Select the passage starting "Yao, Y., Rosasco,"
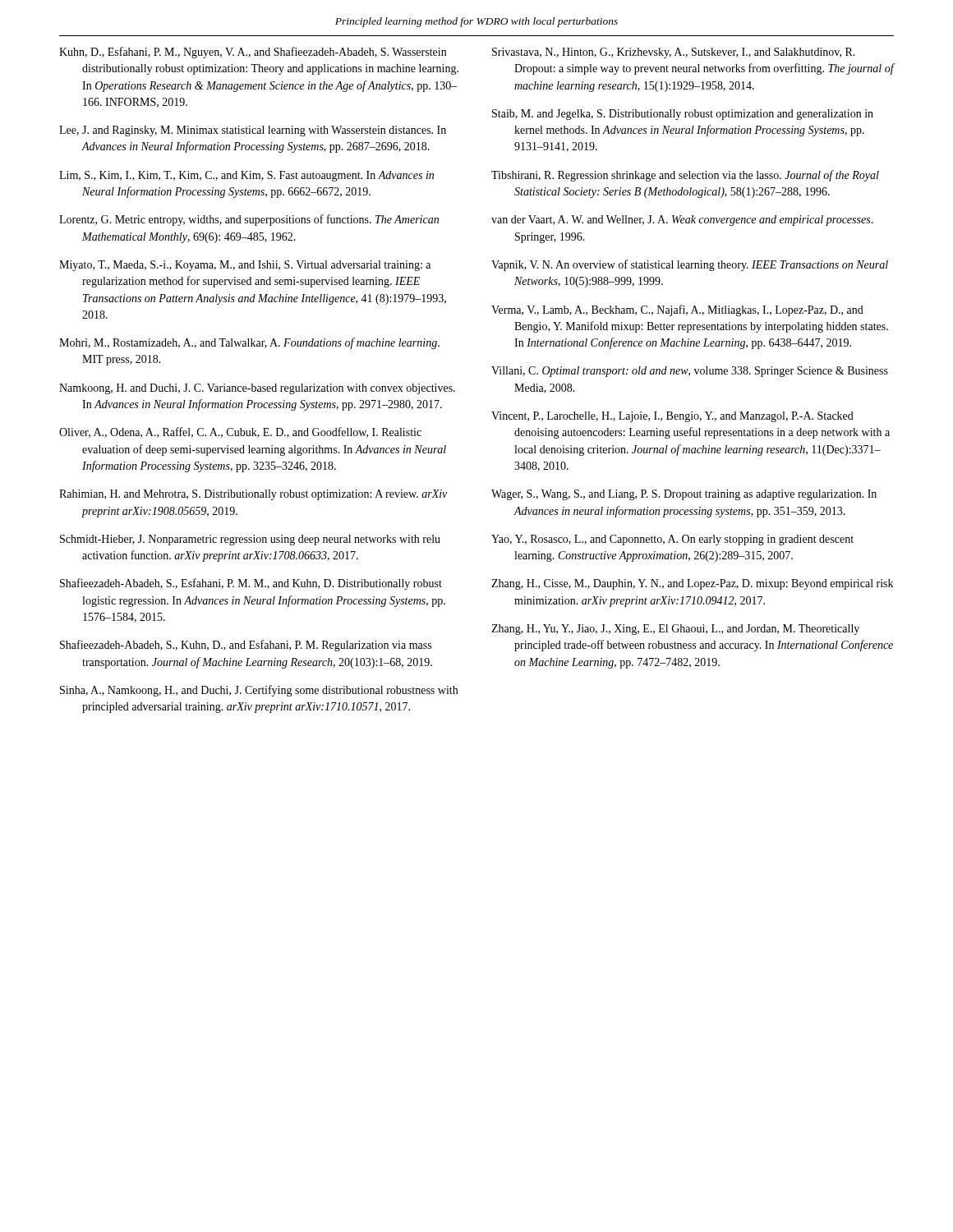This screenshot has height=1232, width=953. [672, 547]
